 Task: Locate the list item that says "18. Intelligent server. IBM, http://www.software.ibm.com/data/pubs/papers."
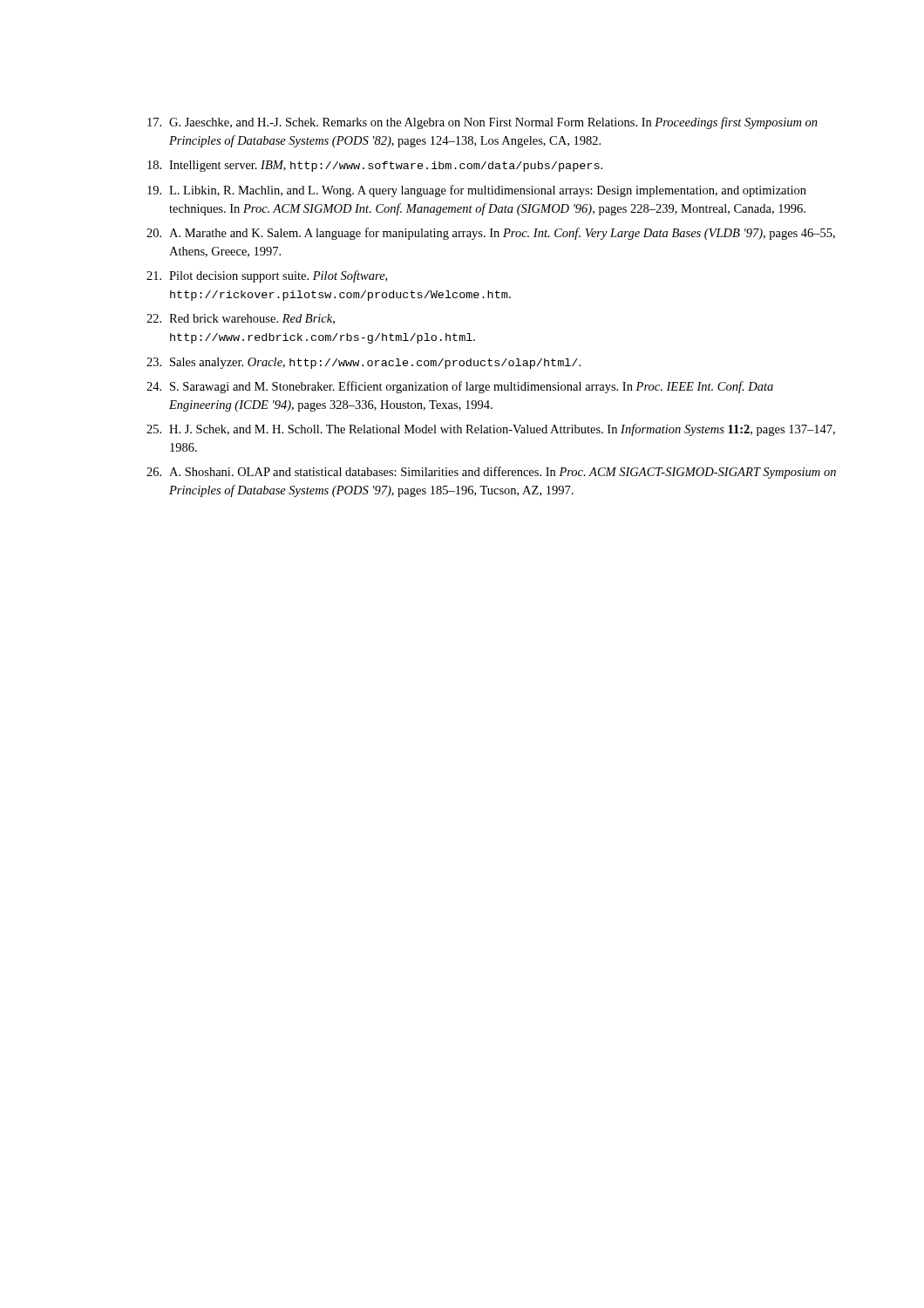click(x=484, y=166)
